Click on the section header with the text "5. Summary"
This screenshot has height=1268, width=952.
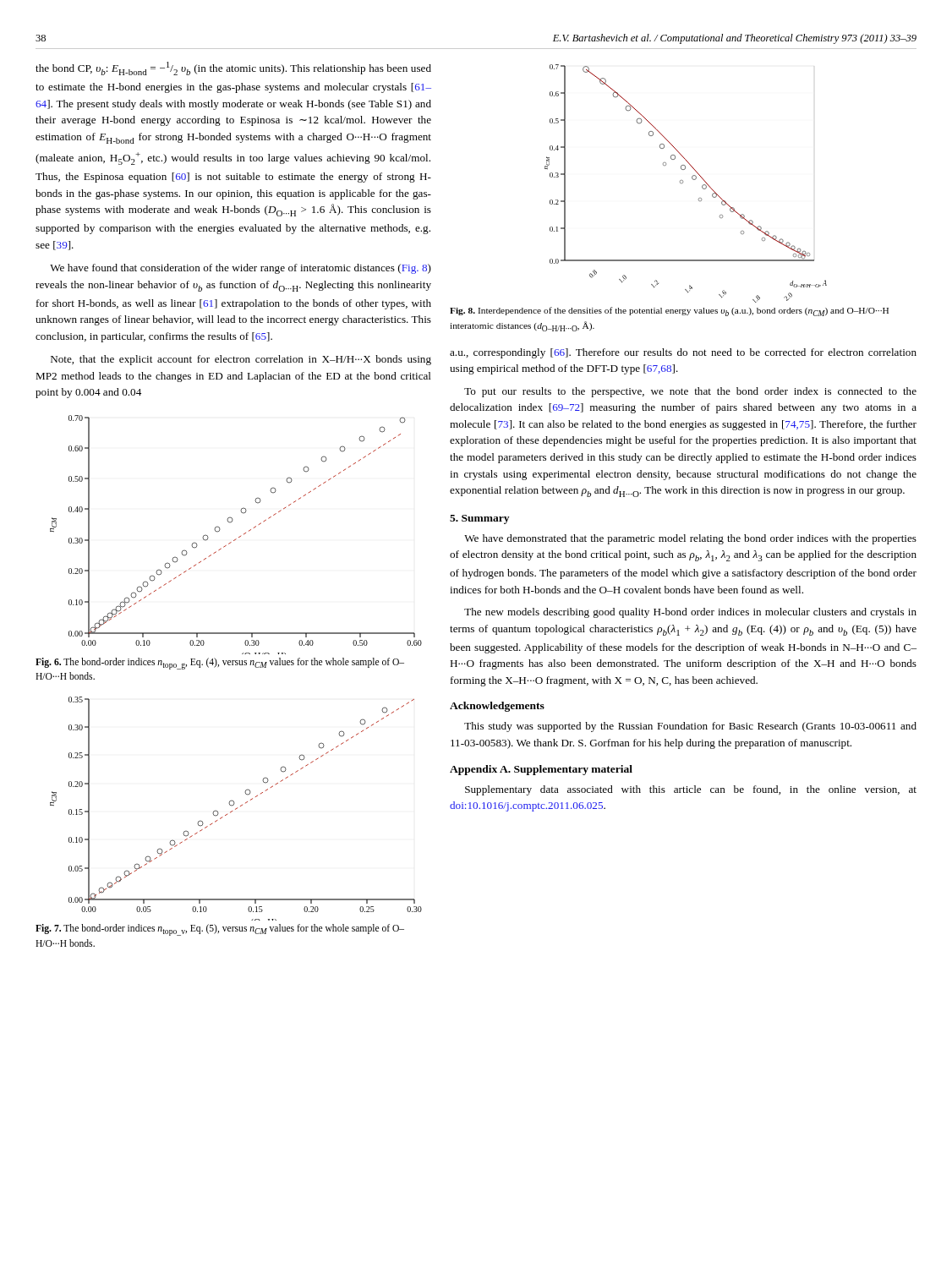click(480, 518)
